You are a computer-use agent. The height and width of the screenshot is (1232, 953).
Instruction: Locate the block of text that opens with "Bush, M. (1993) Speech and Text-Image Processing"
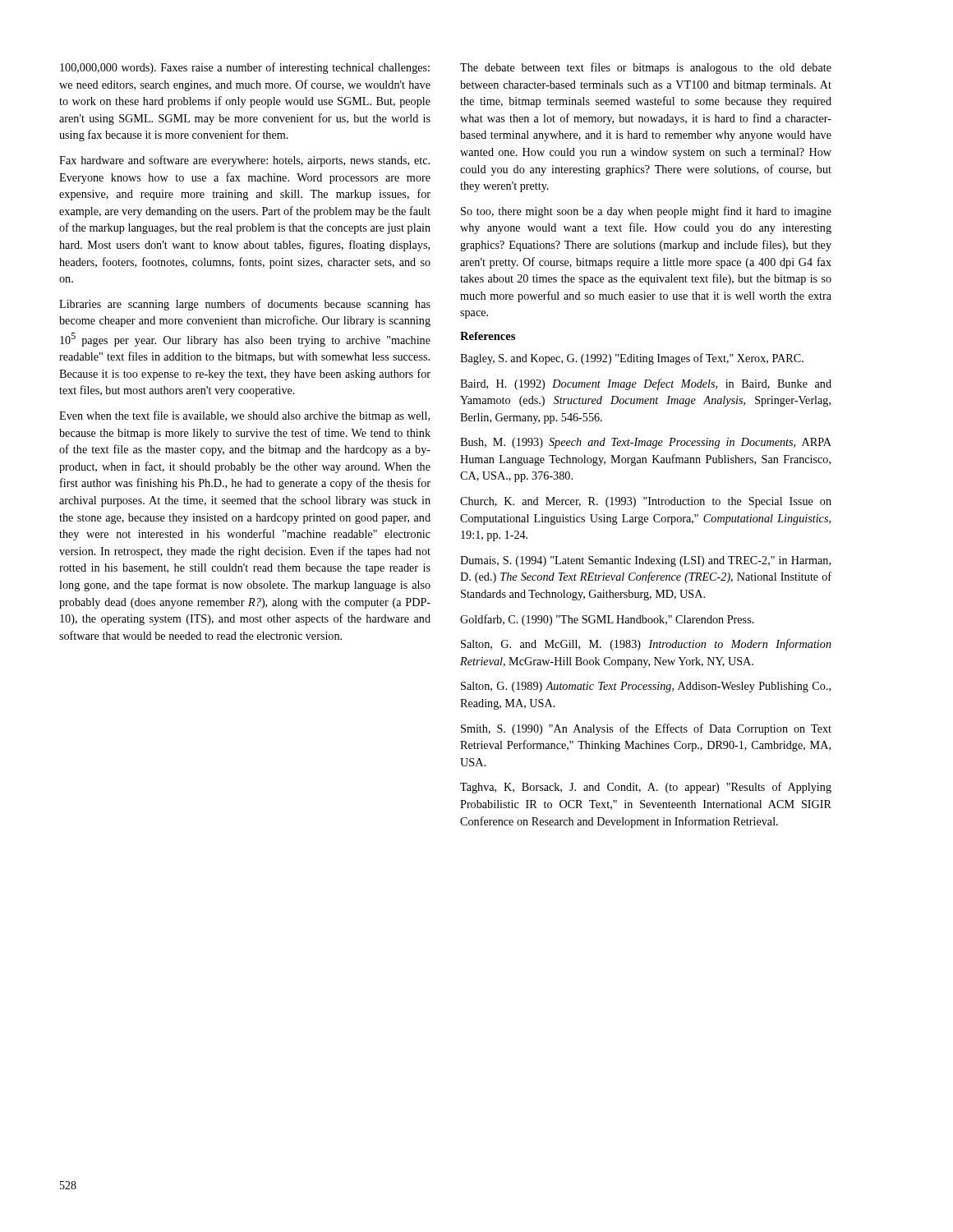[646, 459]
